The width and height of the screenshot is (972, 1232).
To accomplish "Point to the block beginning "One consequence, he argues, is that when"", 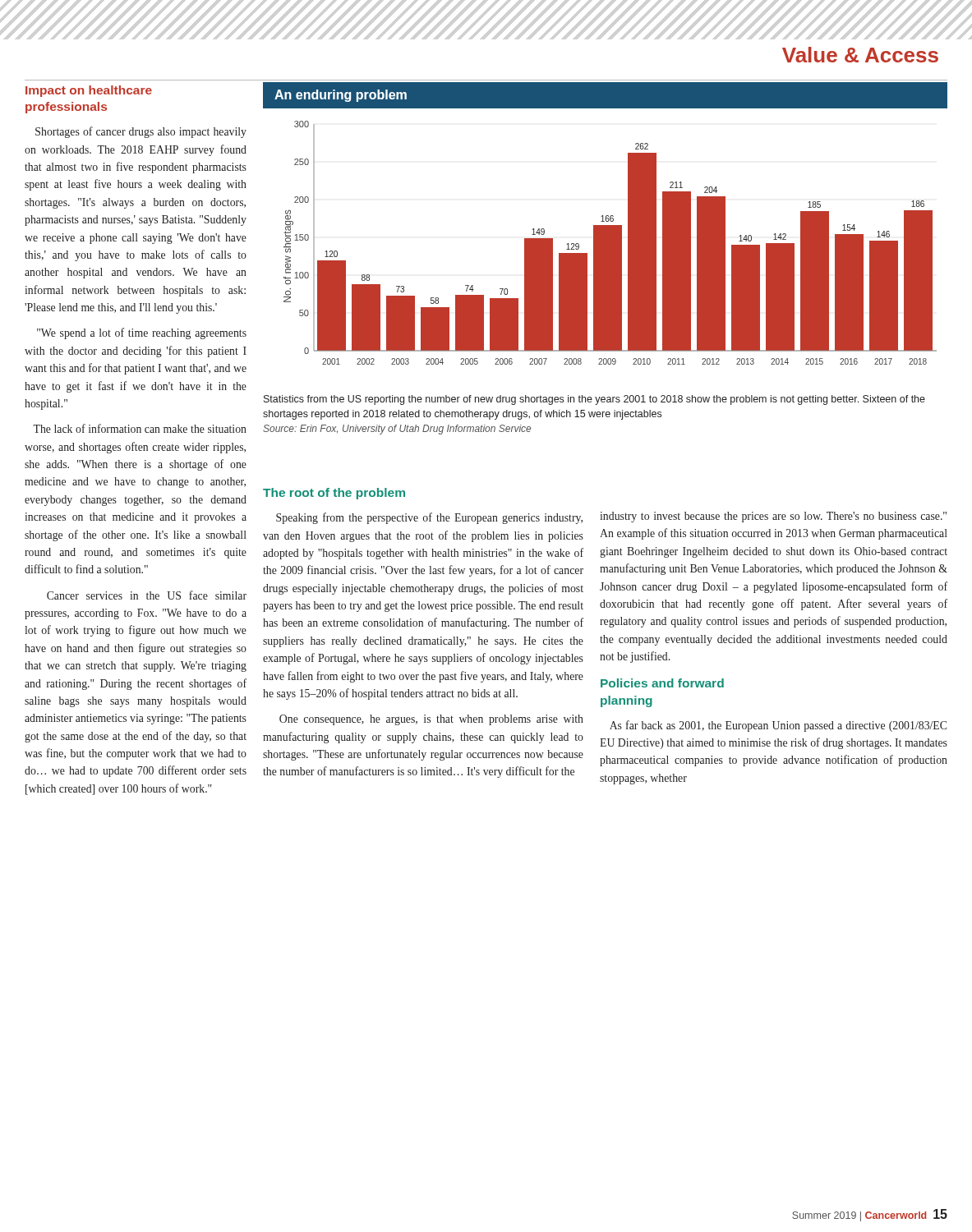I will (423, 746).
